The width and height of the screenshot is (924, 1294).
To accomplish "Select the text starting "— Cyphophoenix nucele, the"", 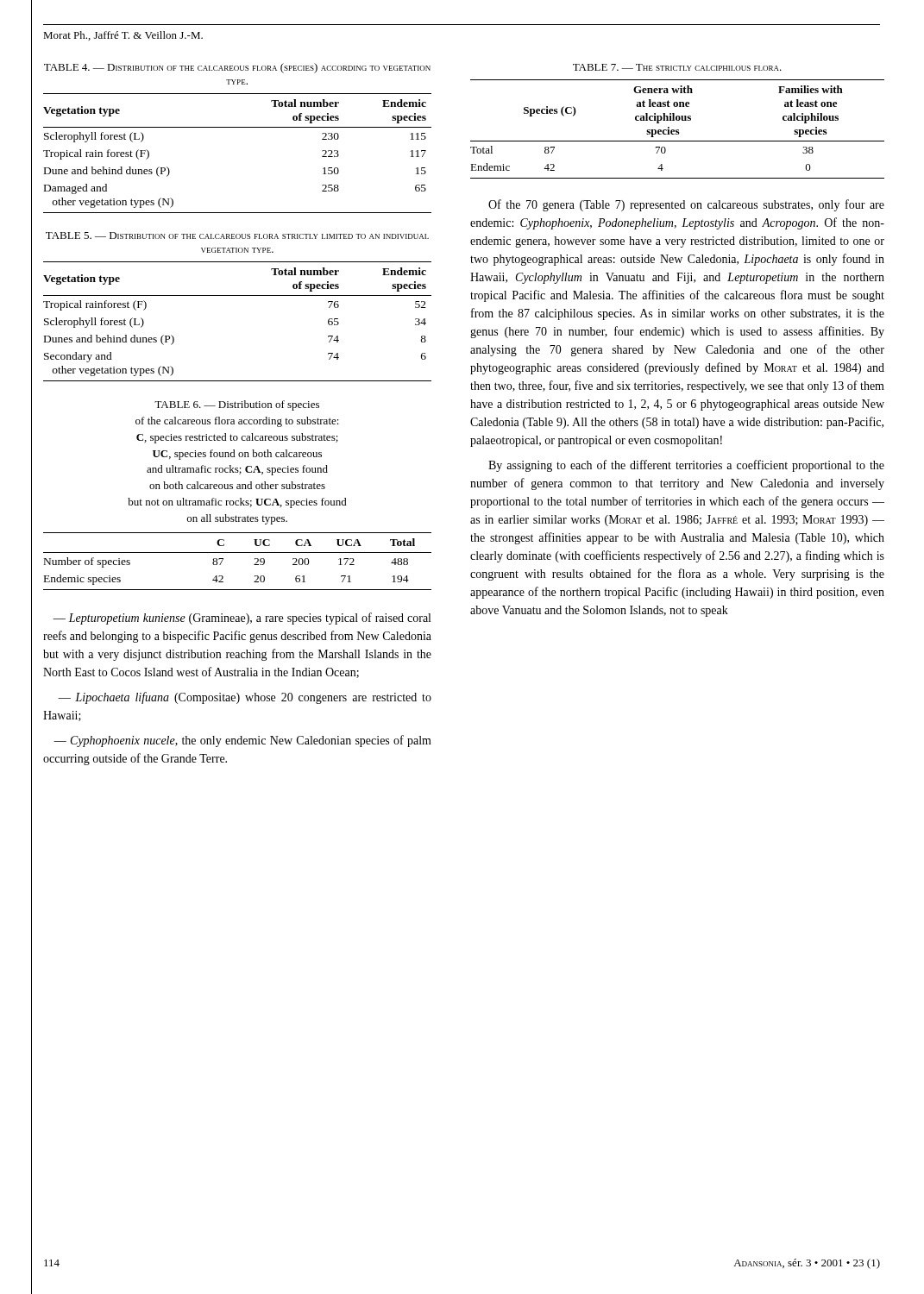I will point(237,749).
